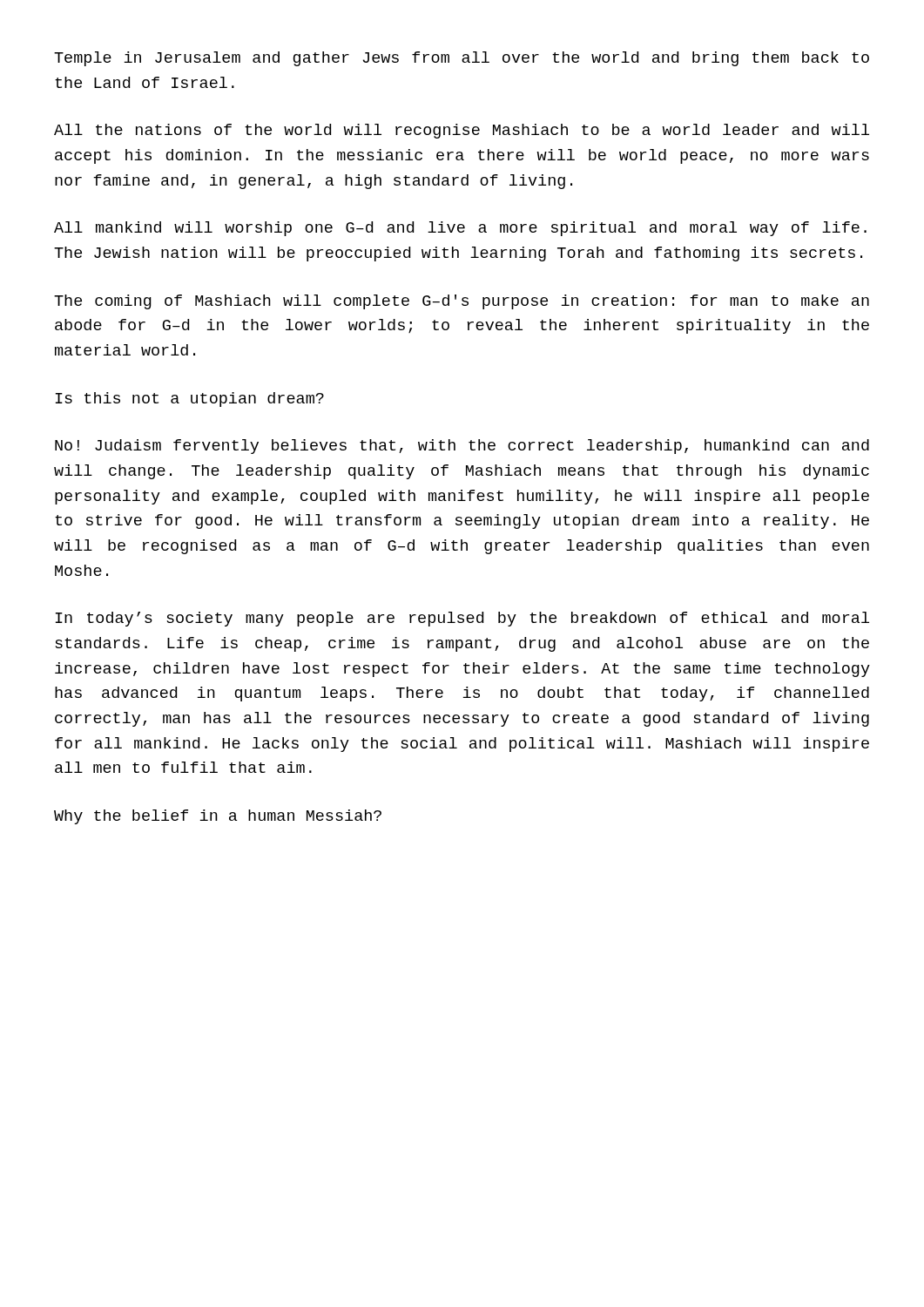Click on the text block starting "All the nations of"
924x1307 pixels.
coord(462,156)
